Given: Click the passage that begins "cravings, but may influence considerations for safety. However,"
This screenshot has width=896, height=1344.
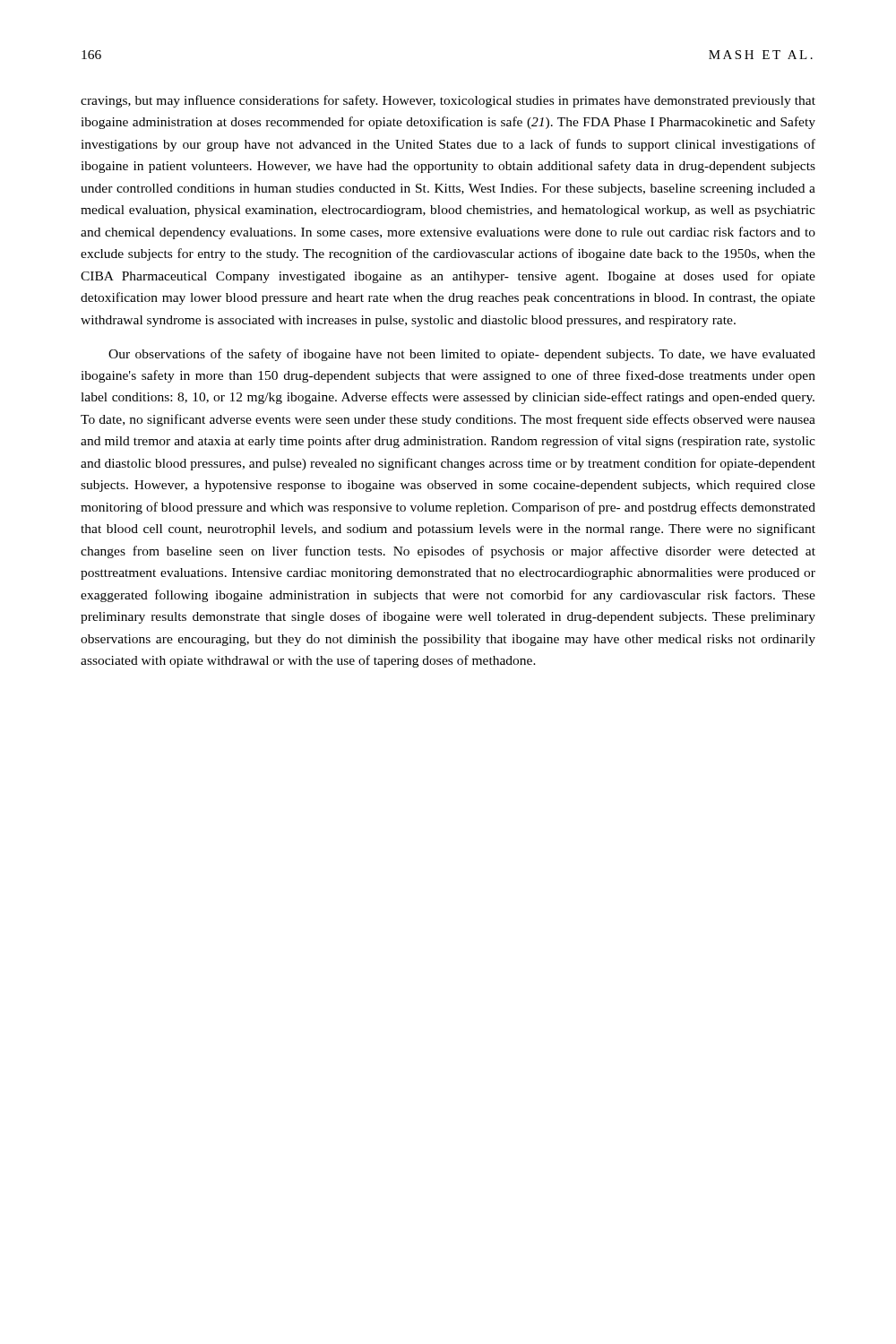Looking at the screenshot, I should point(448,210).
